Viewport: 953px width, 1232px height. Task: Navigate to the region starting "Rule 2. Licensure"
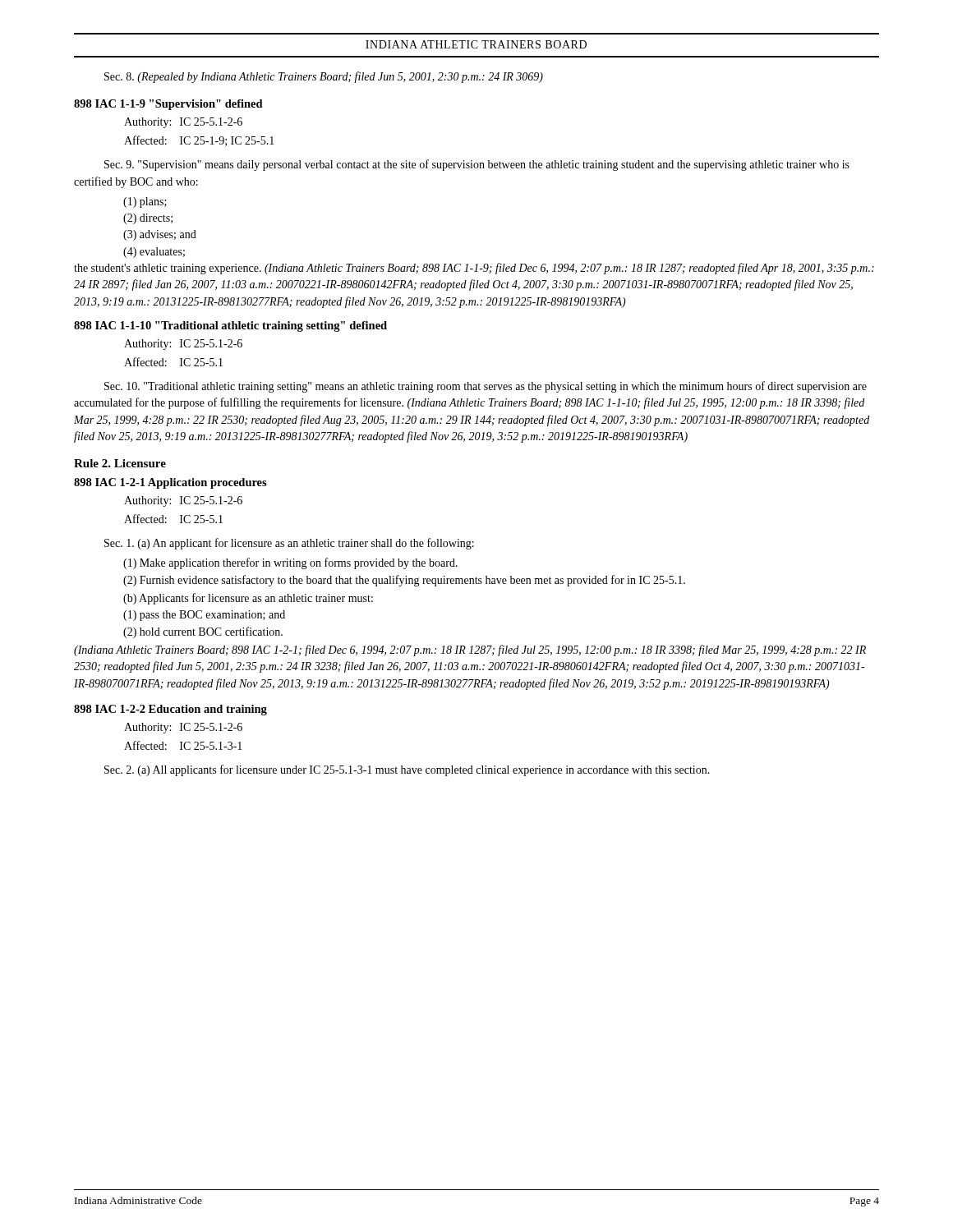[x=120, y=463]
